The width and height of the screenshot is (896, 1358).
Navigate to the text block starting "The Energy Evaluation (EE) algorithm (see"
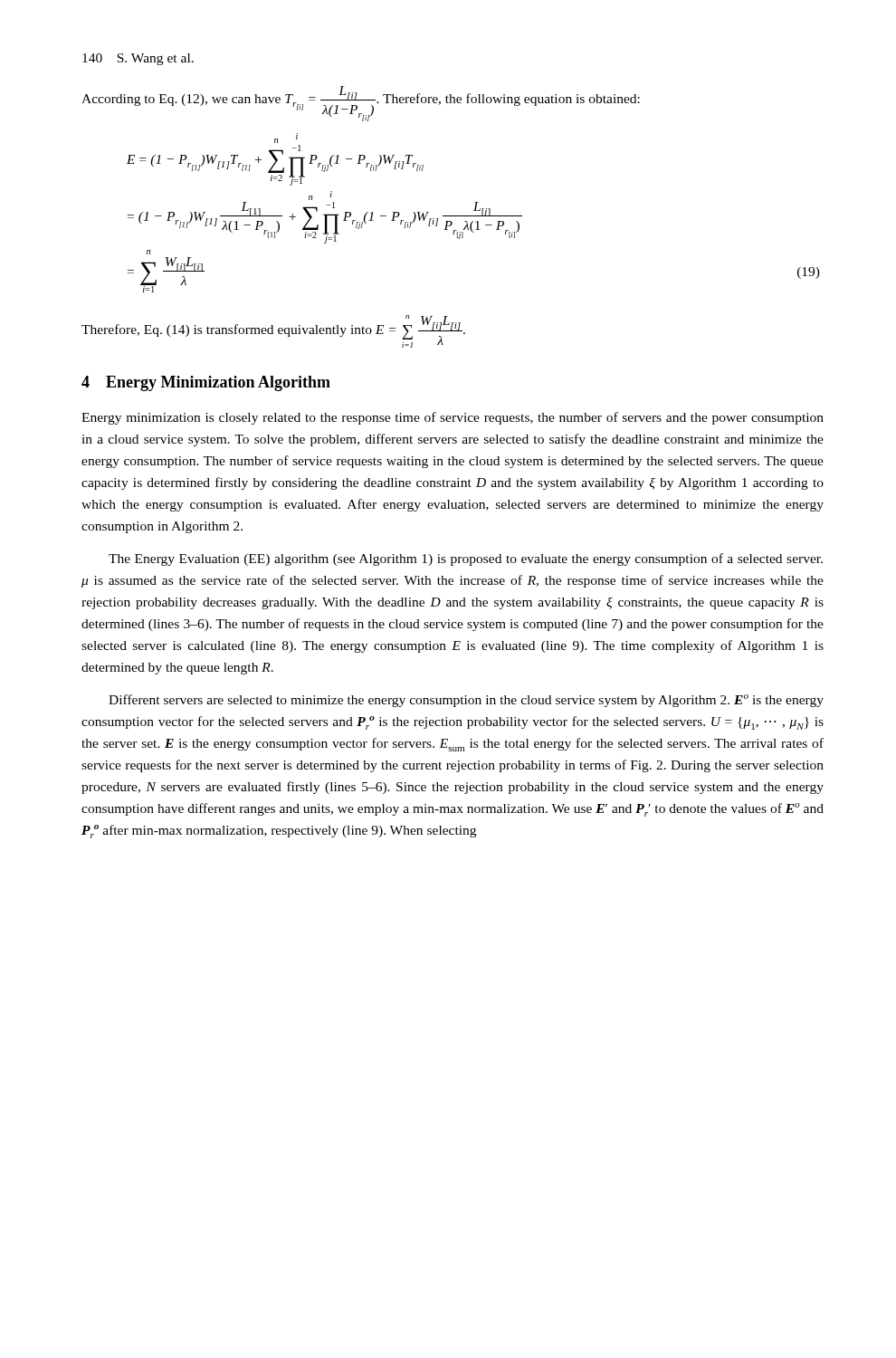tap(453, 612)
